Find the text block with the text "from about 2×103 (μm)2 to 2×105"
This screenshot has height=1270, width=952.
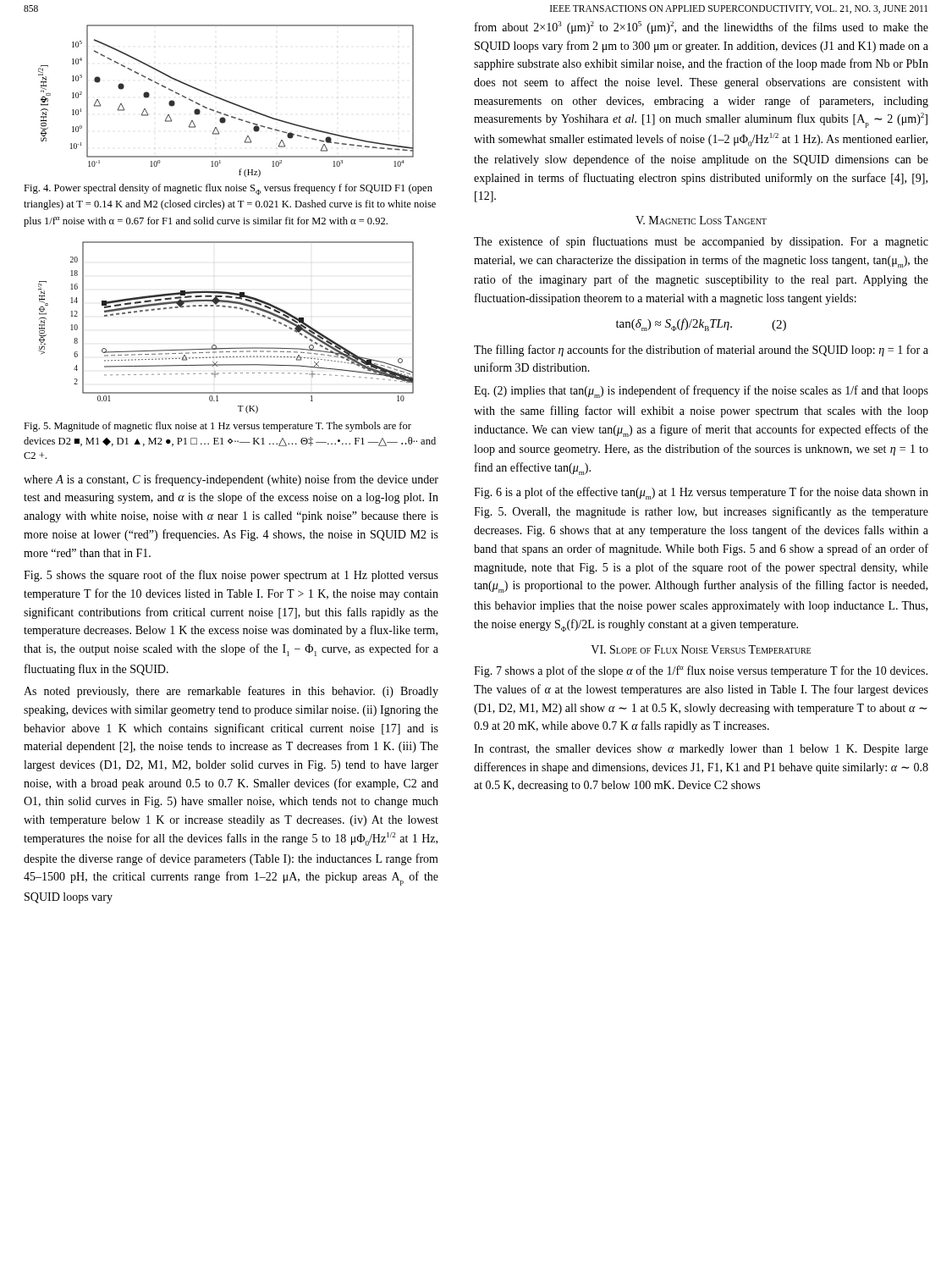(x=701, y=111)
